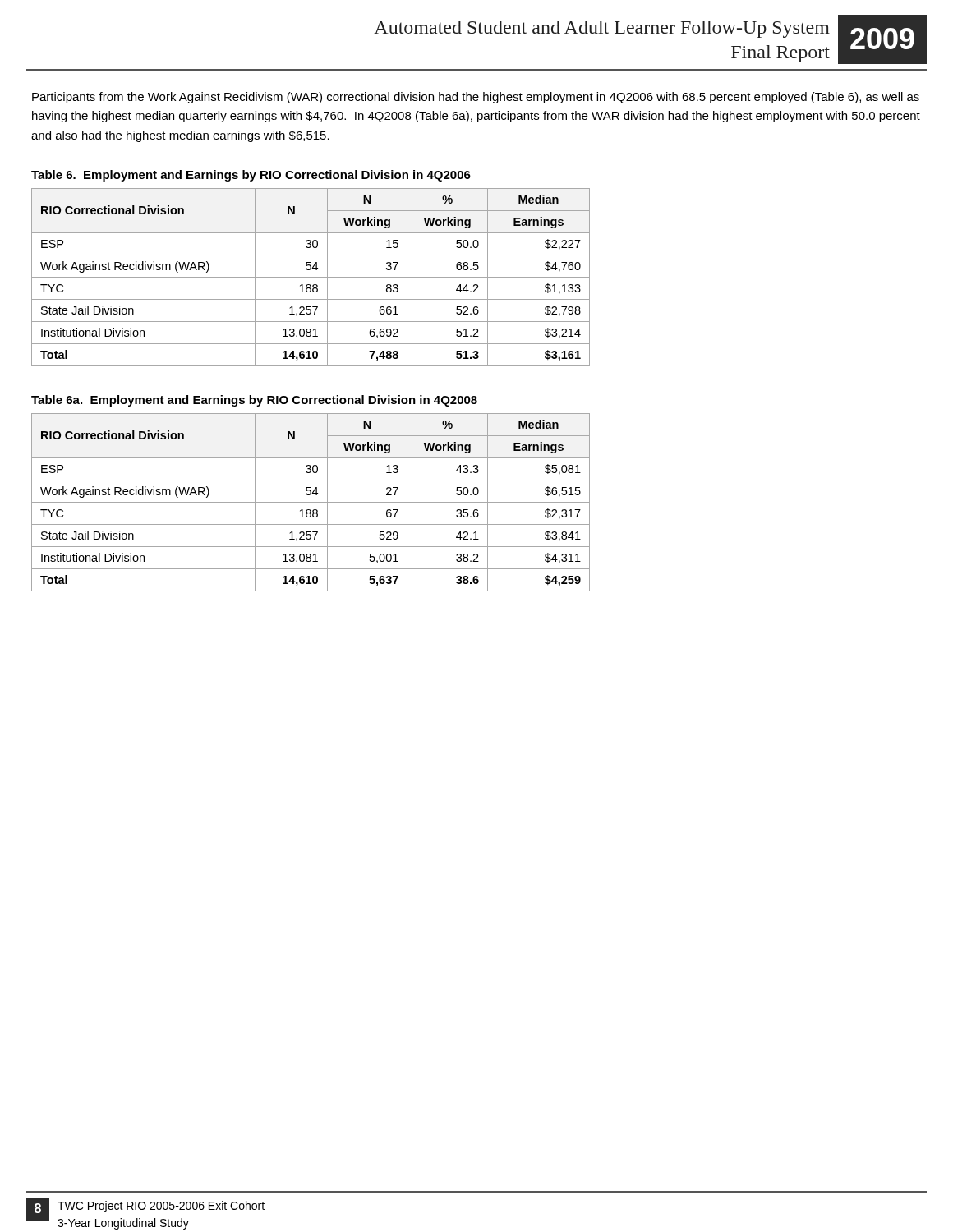The width and height of the screenshot is (953, 1232).
Task: Select the caption that reads "Table 6a. Employment"
Action: pos(254,399)
